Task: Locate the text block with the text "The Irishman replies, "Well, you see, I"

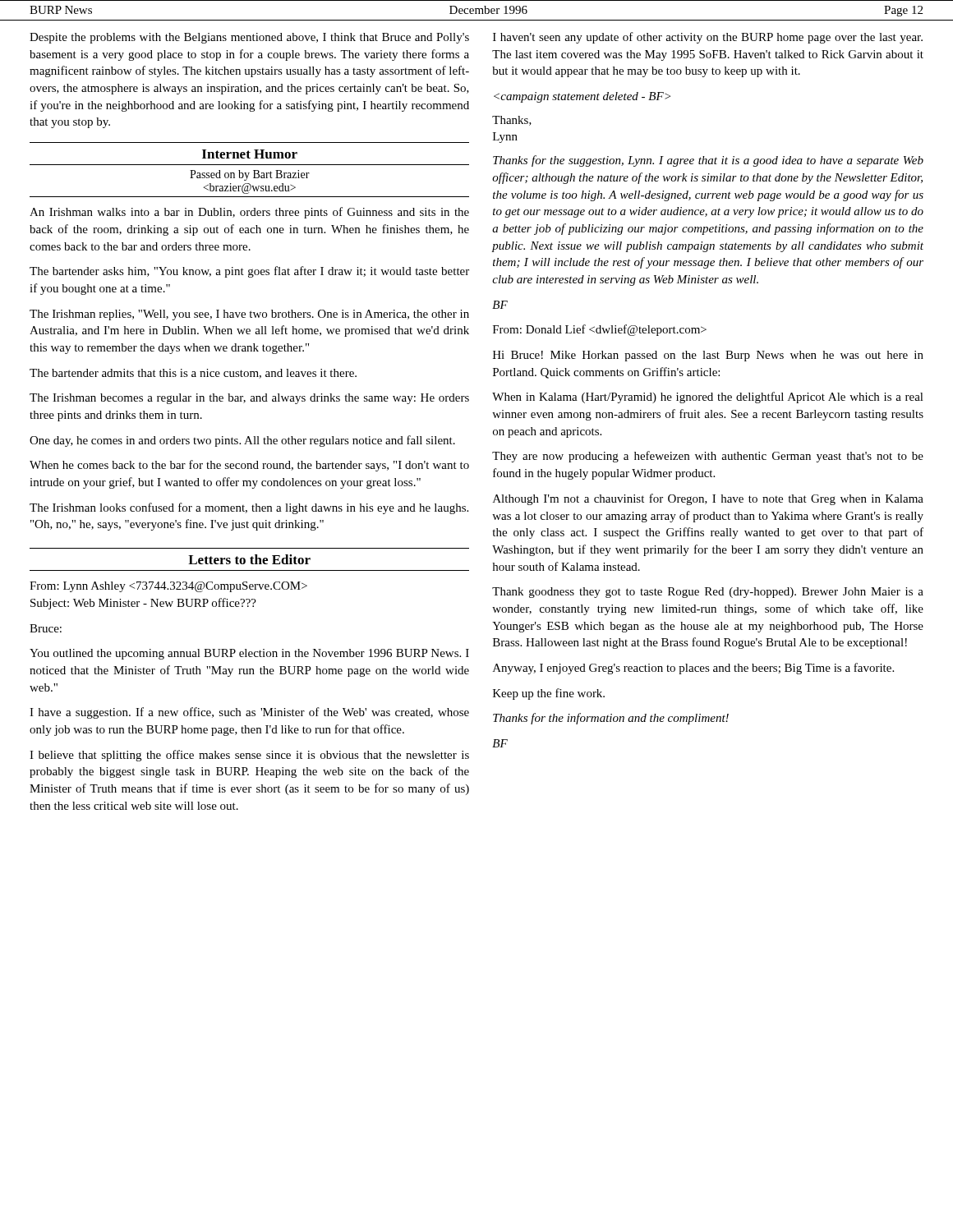Action: pos(249,331)
